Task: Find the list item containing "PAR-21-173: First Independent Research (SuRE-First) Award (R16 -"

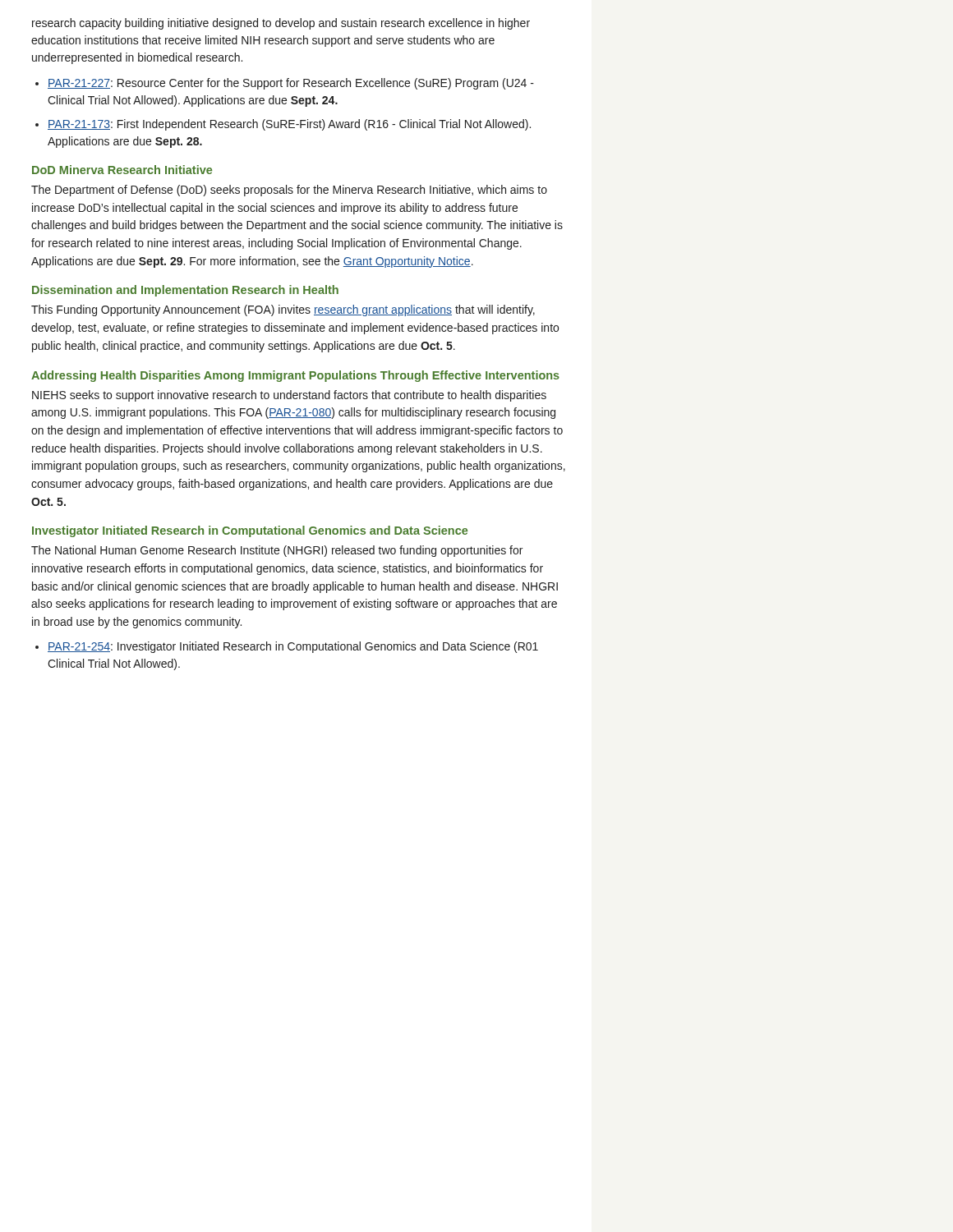Action: pos(290,133)
